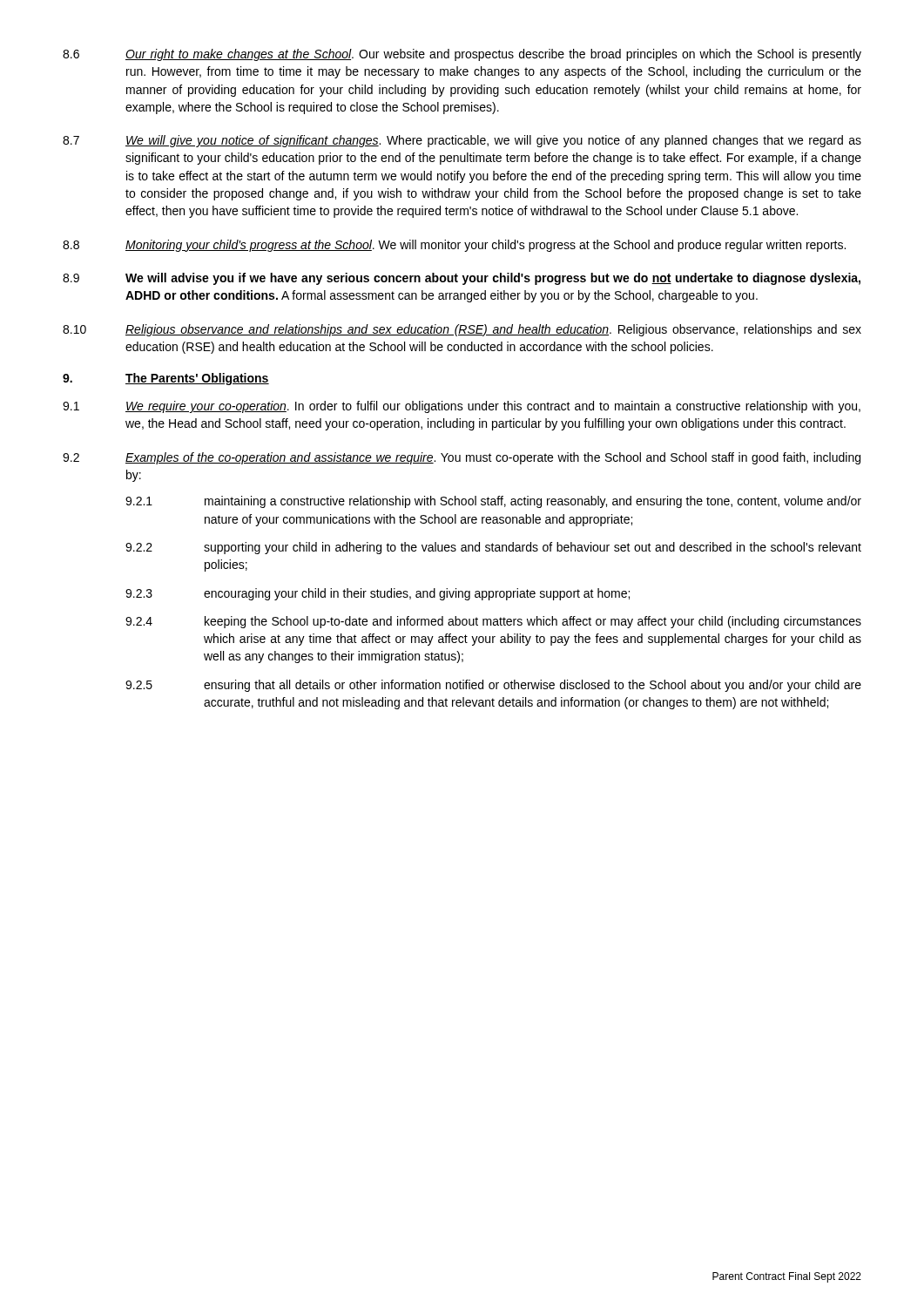Select the text starting "8.7 We will give you notice of"

click(x=462, y=176)
